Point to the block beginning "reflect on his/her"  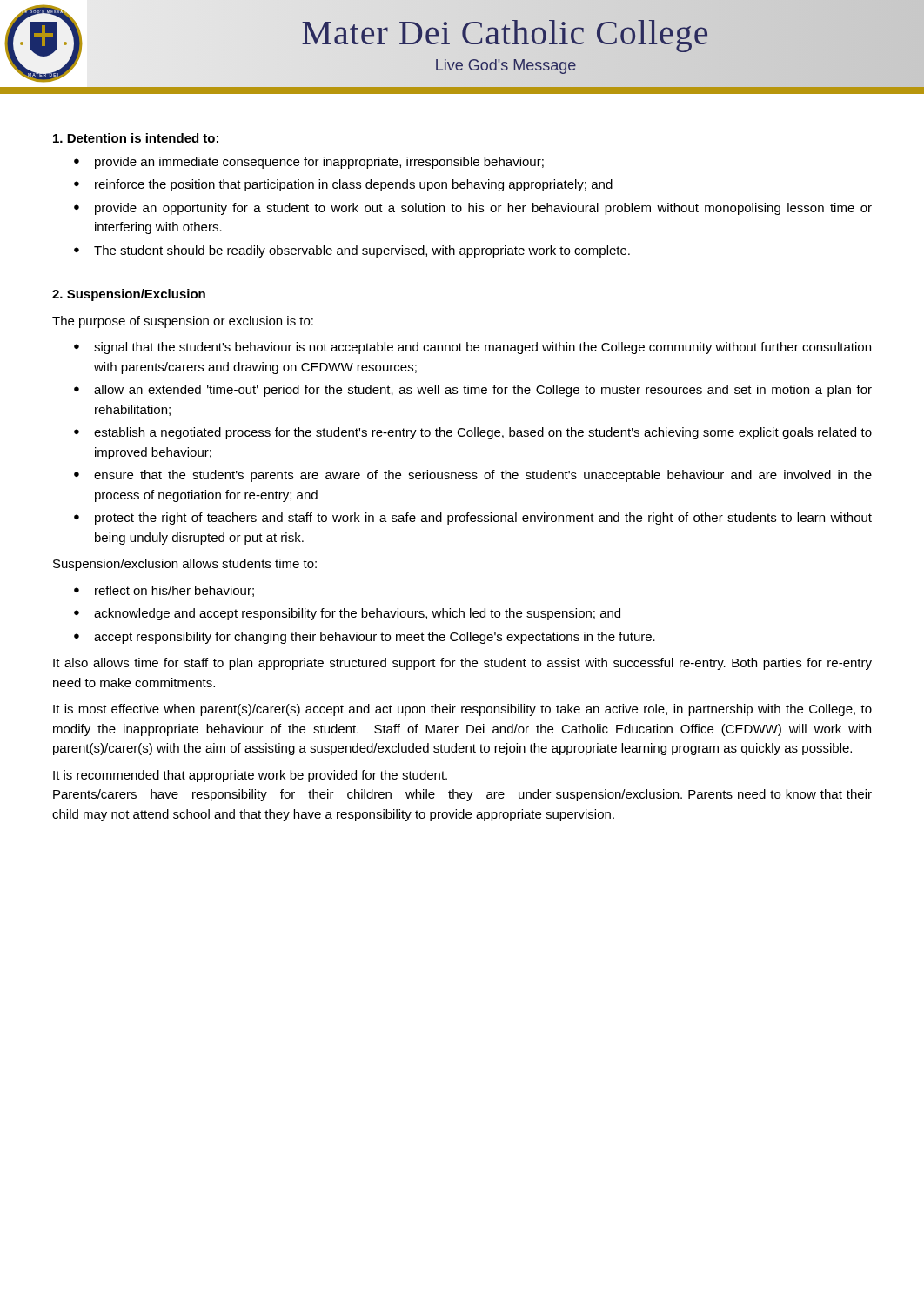tap(174, 590)
